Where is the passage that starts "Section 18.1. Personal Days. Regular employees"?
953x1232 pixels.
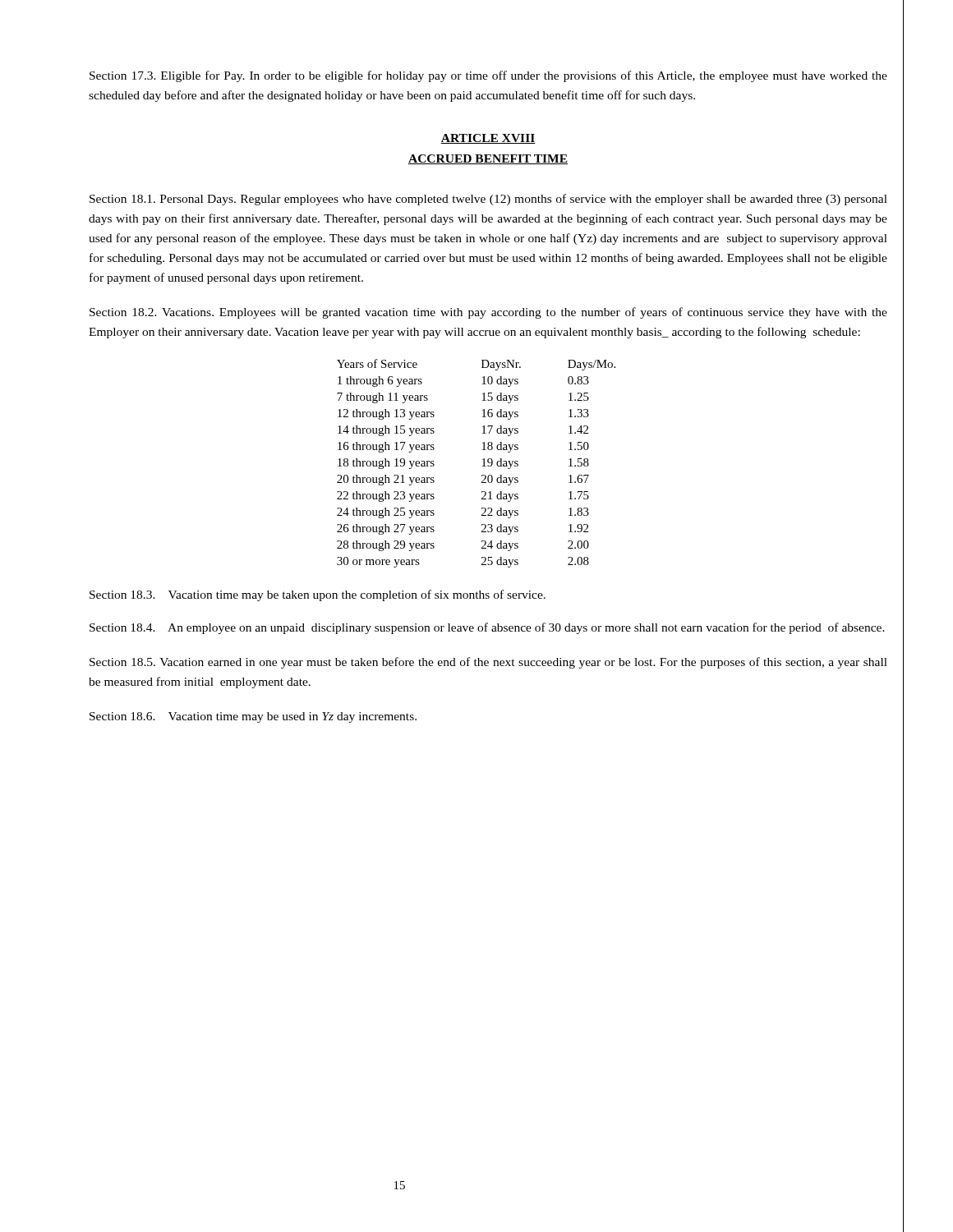pos(488,238)
